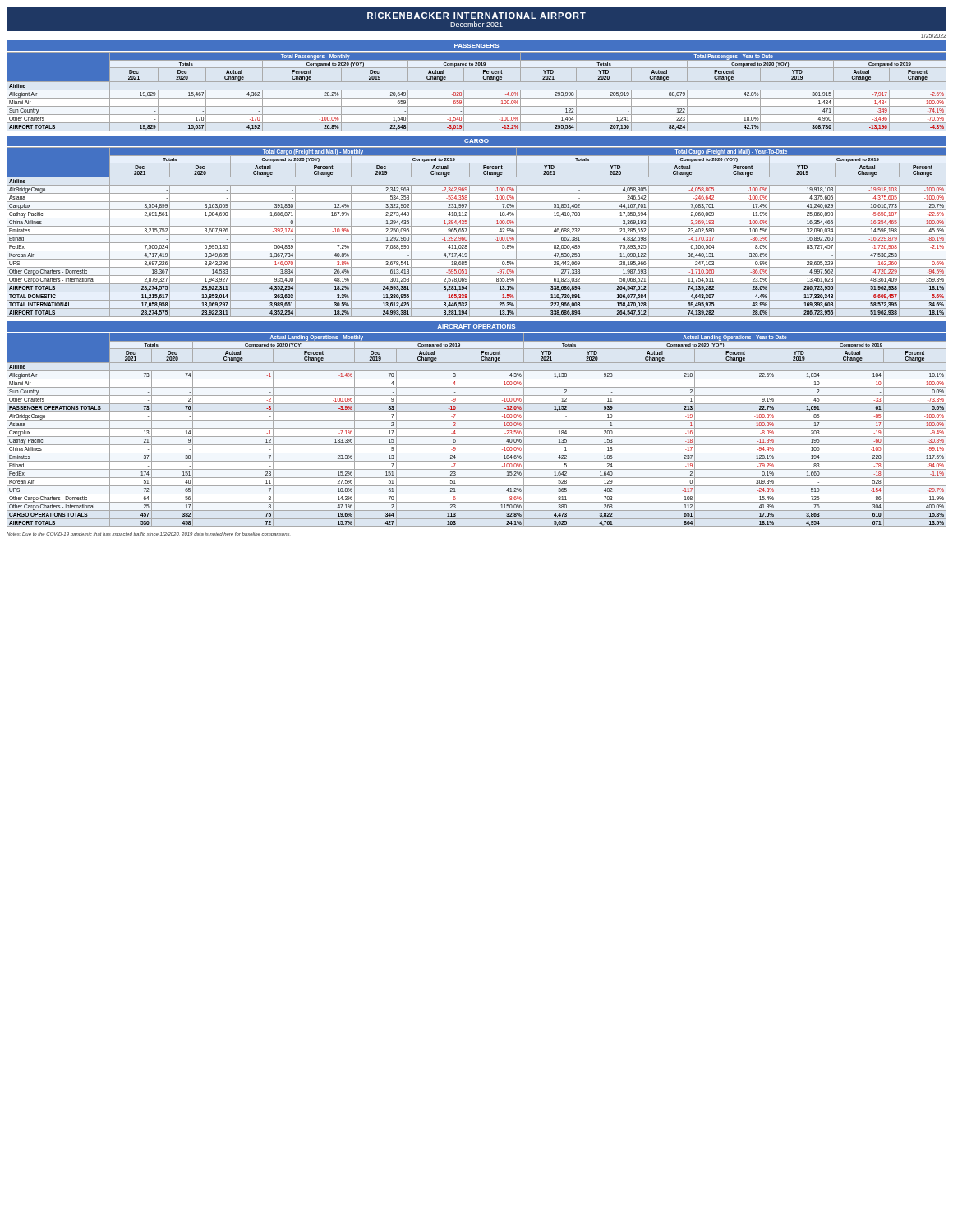Click on the section header with the text "AIRCRAFT OPERATIONS"
The image size is (953, 1232).
pyautogui.click(x=476, y=326)
